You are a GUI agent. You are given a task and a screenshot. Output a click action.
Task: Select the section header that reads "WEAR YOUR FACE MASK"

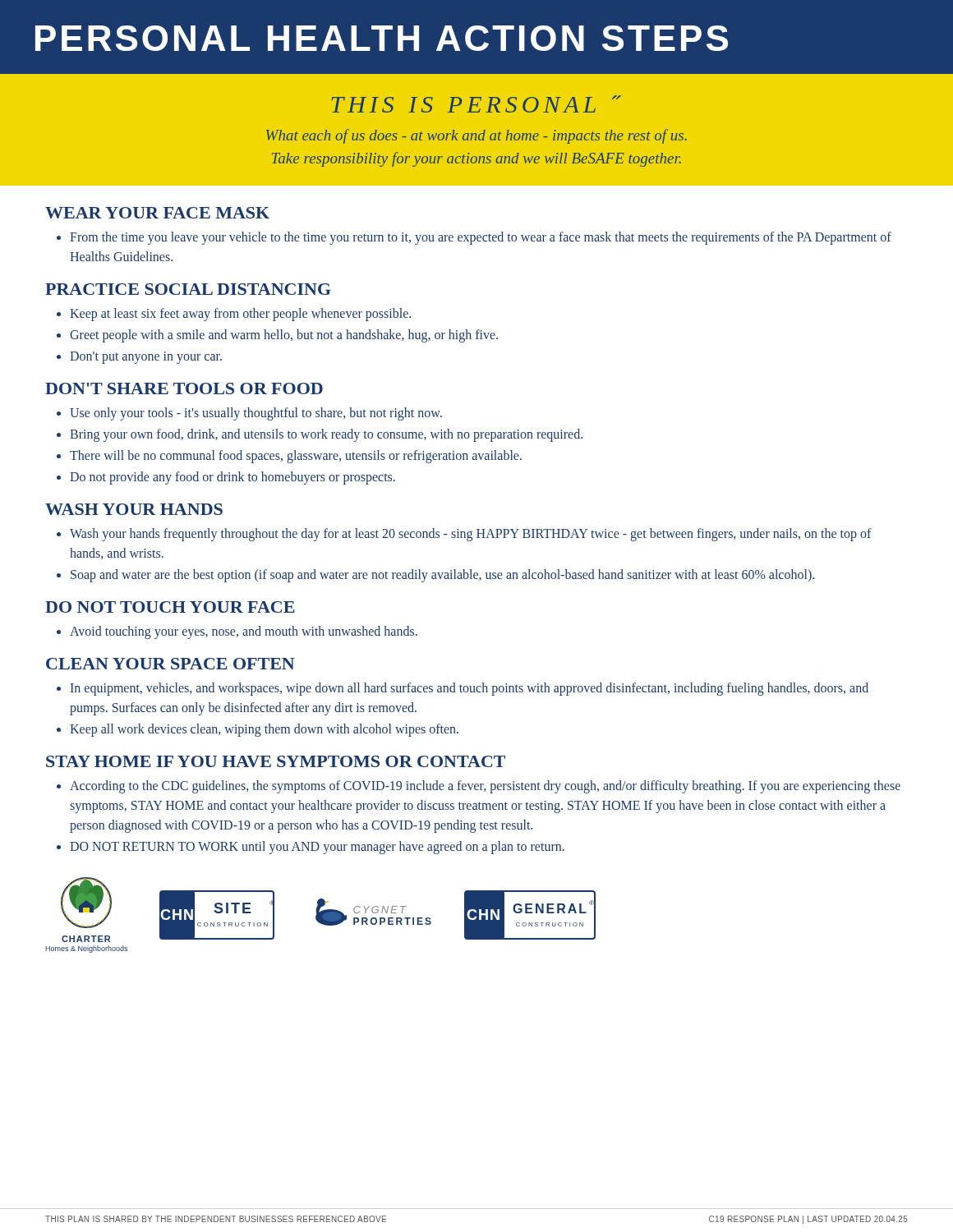(157, 212)
